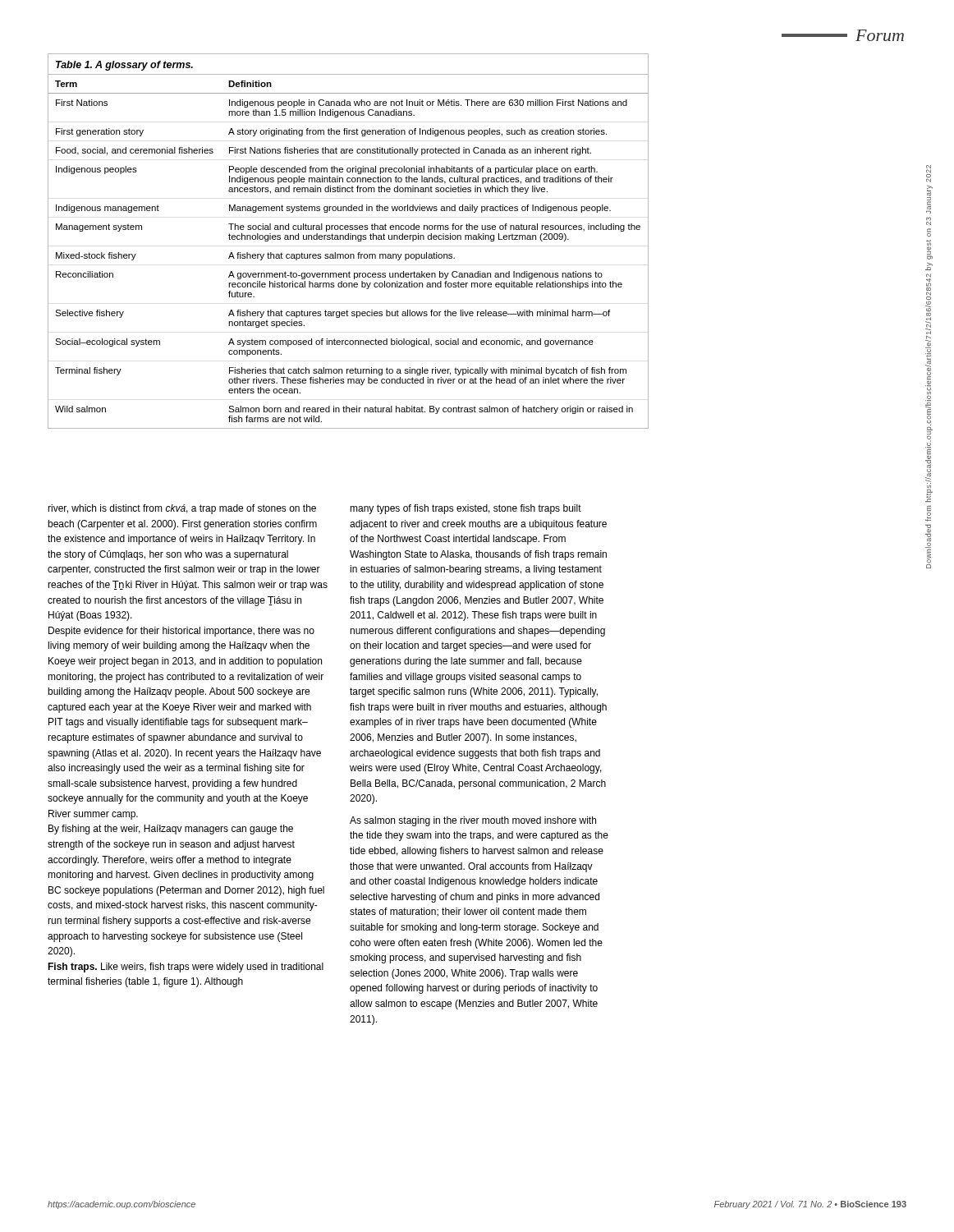954x1232 pixels.
Task: Locate the block of text that opens with "river, which is"
Action: (x=188, y=562)
